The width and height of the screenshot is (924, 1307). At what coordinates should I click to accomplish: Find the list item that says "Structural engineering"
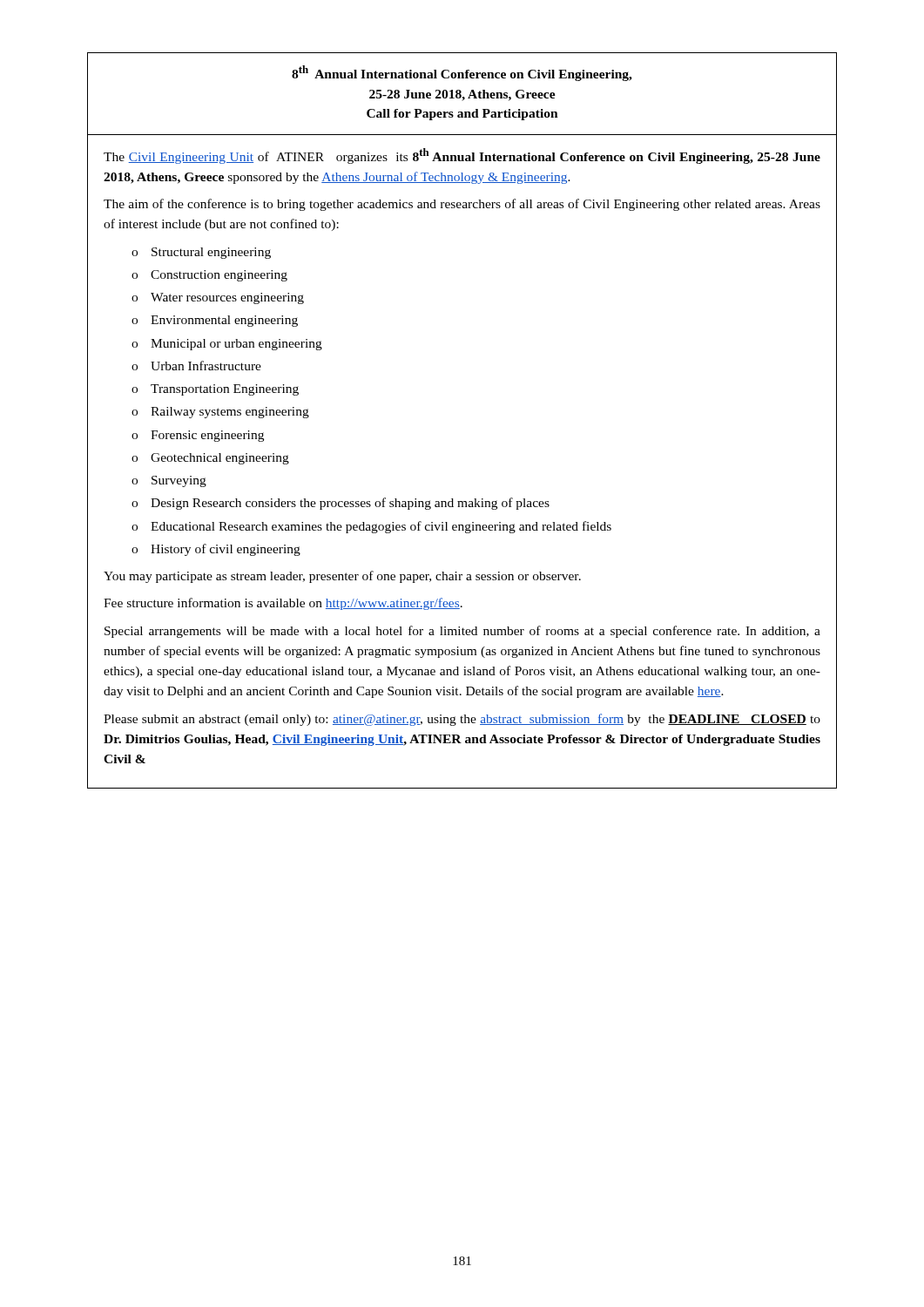click(x=211, y=251)
